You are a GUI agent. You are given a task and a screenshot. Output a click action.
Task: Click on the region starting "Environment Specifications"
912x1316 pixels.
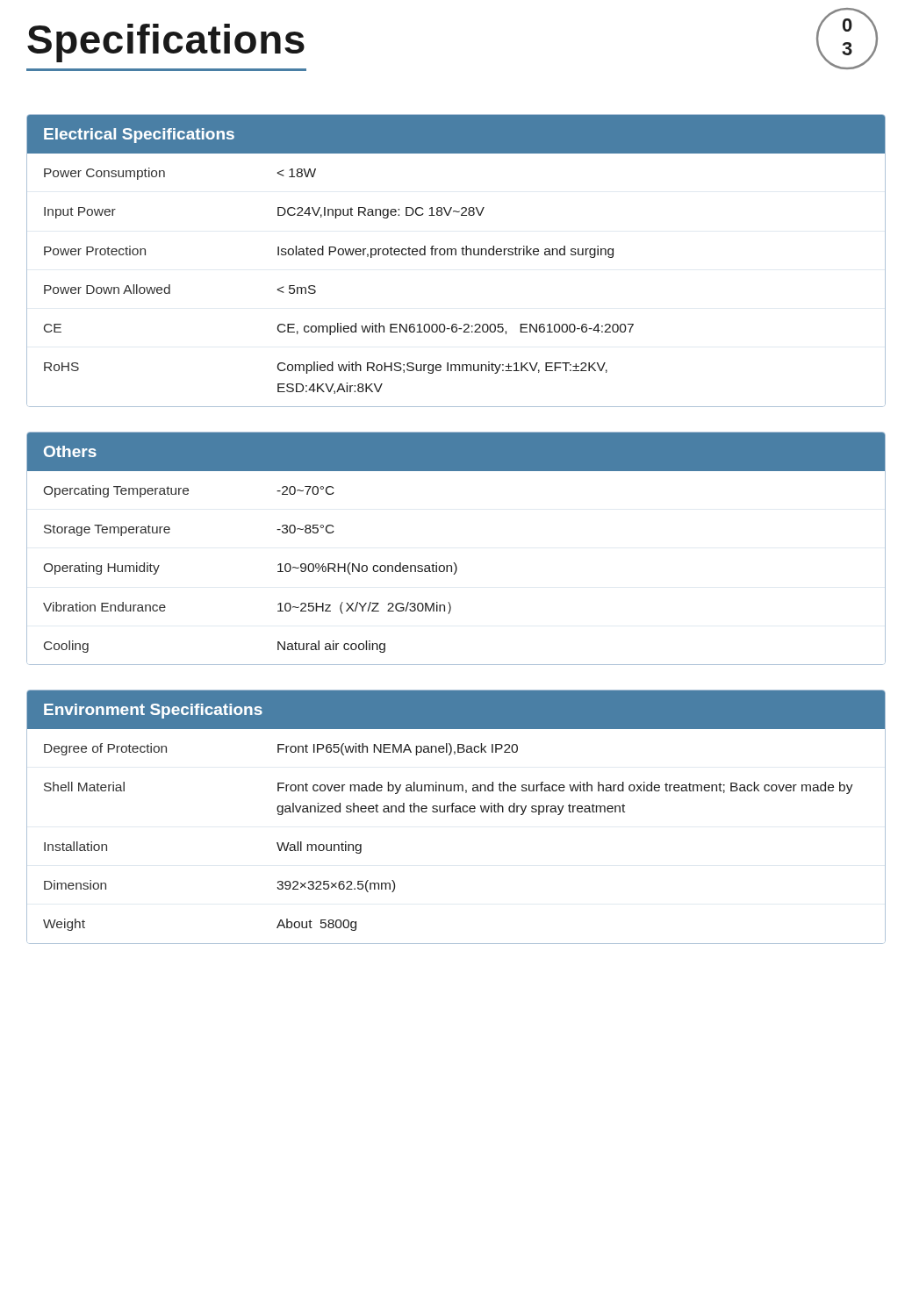coord(153,709)
